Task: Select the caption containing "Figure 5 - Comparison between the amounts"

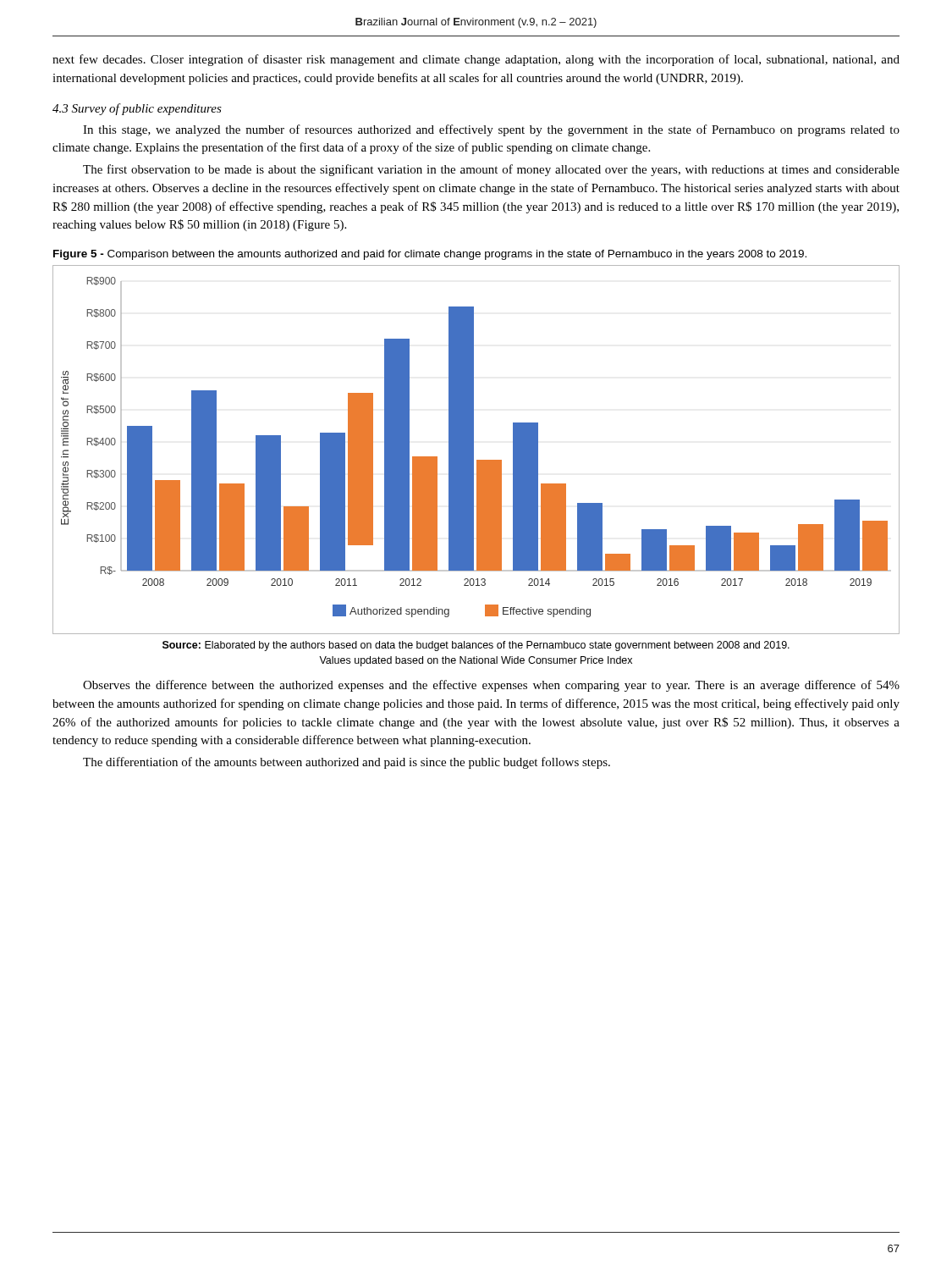Action: (430, 254)
